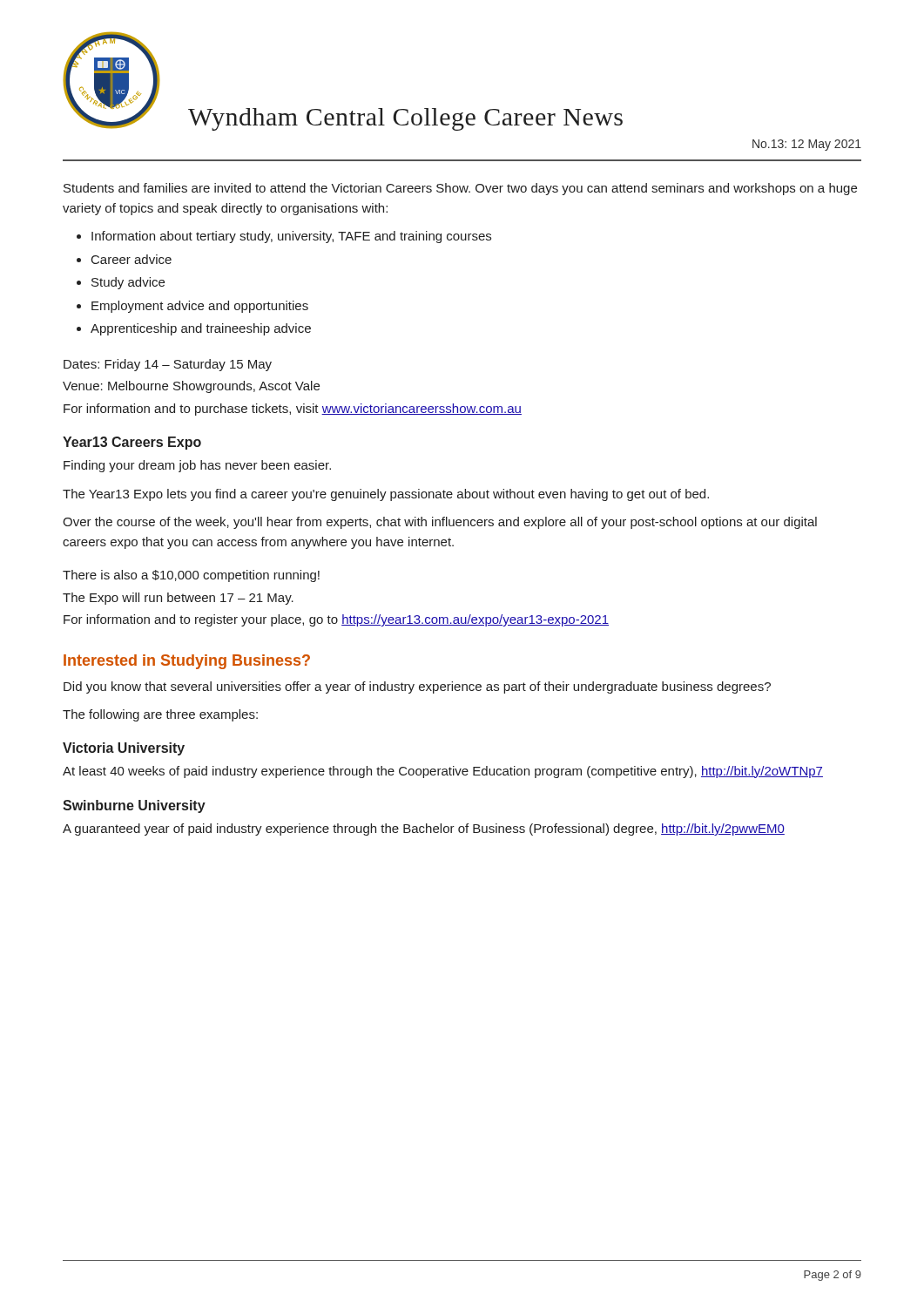This screenshot has height=1307, width=924.
Task: Locate the list item that says "Information about tertiary study, university,"
Action: (x=291, y=236)
